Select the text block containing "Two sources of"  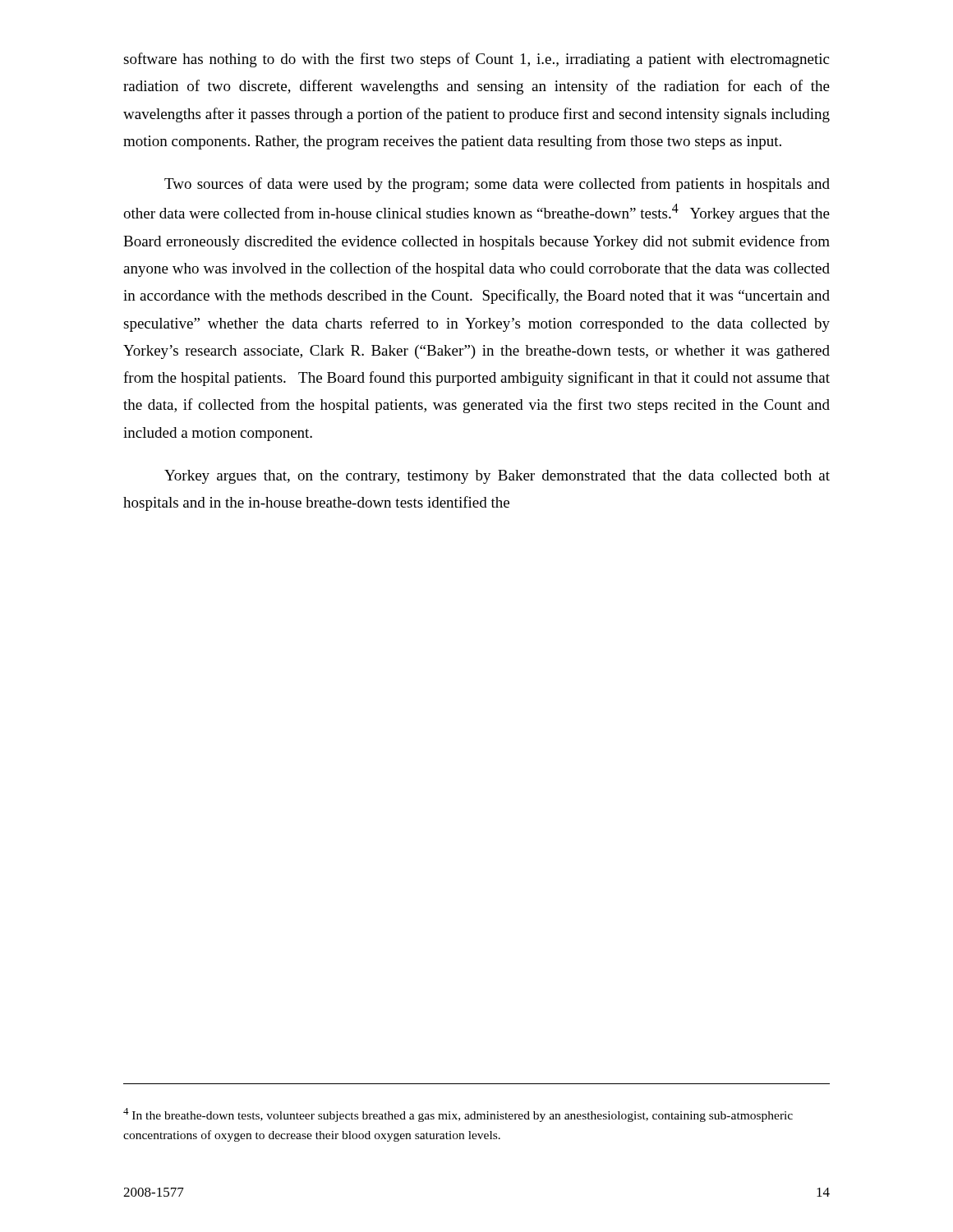476,308
